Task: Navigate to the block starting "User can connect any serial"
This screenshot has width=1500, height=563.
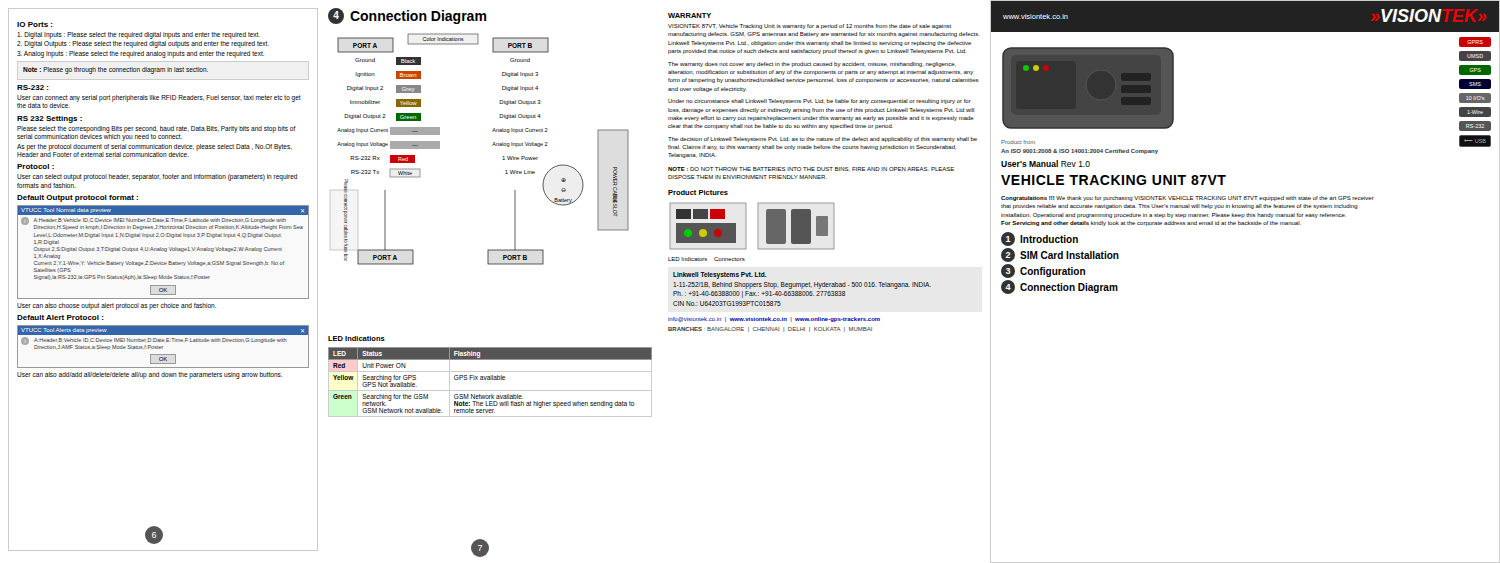Action: point(163,102)
